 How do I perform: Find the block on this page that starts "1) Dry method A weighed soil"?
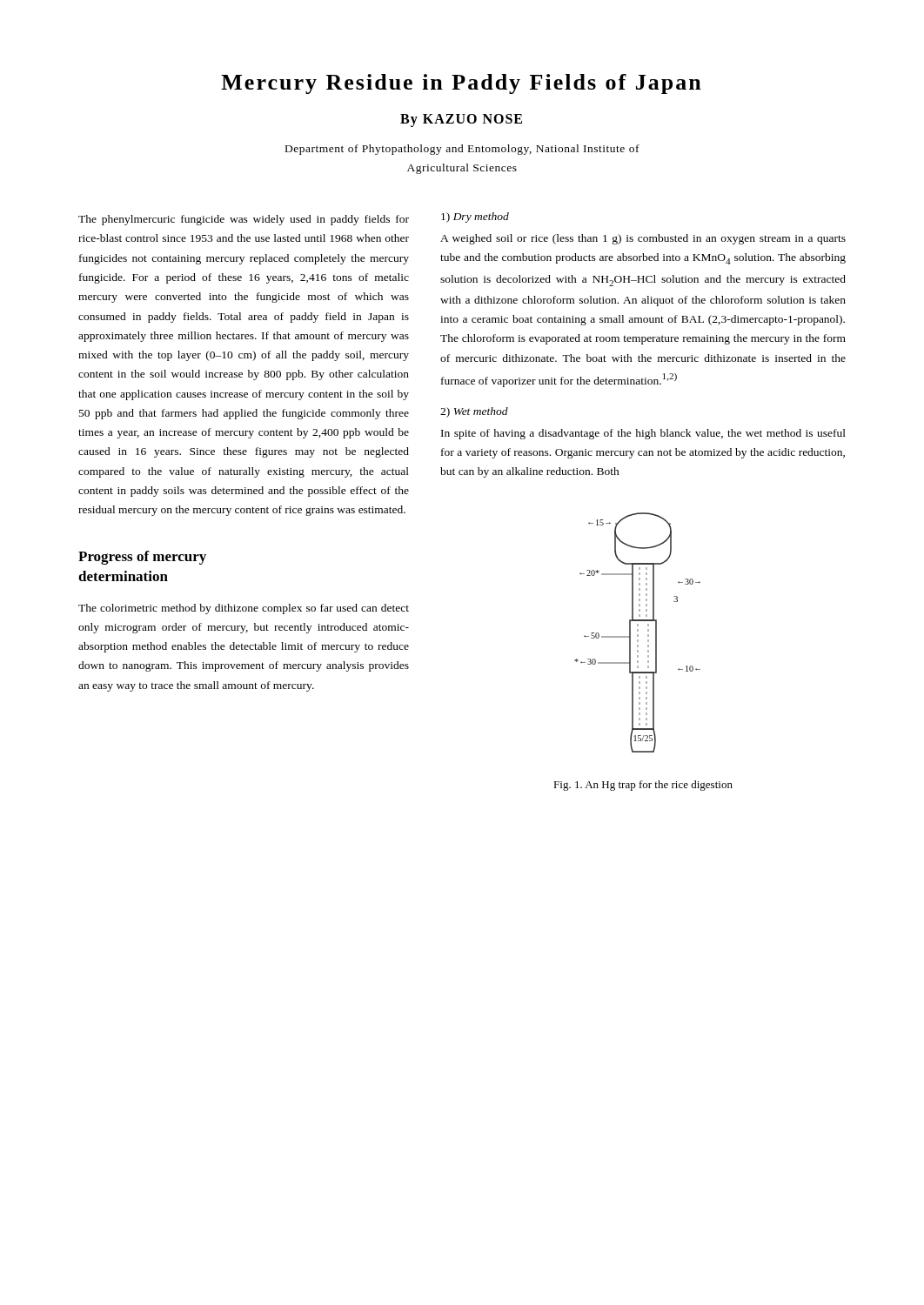pos(643,300)
